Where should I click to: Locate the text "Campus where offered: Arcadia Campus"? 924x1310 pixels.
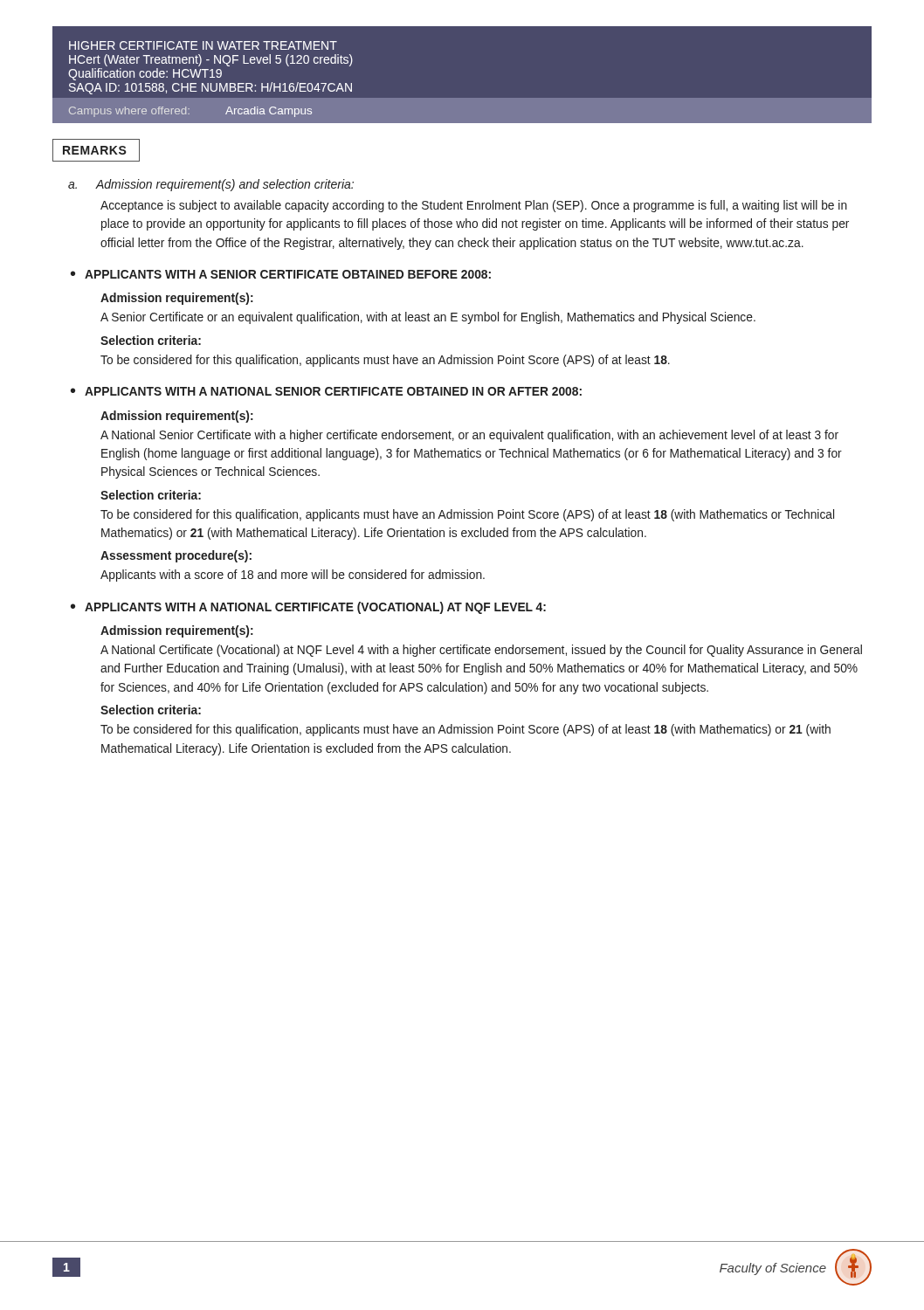[190, 110]
